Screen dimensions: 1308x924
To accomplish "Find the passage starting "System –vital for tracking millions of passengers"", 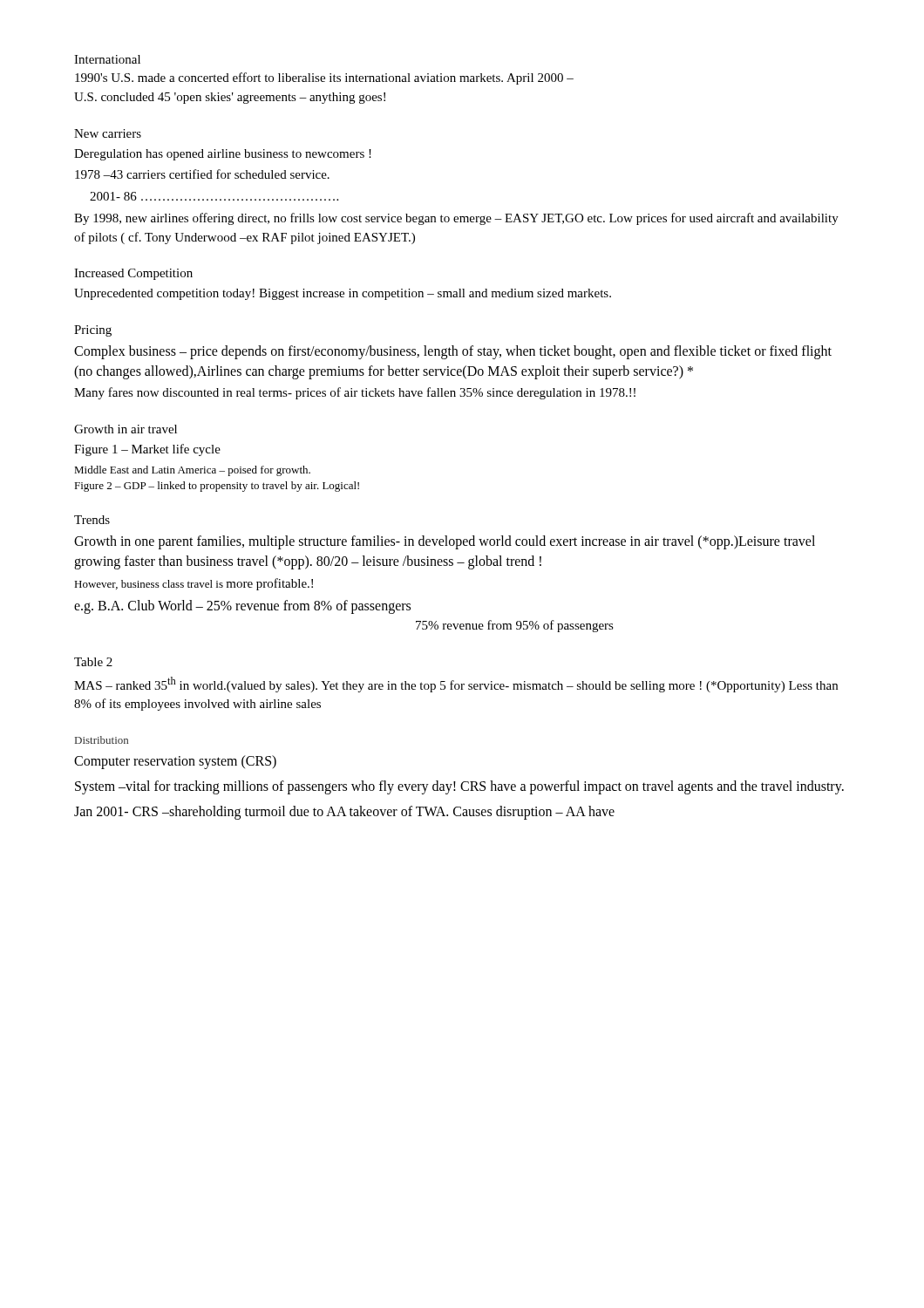I will pos(459,786).
